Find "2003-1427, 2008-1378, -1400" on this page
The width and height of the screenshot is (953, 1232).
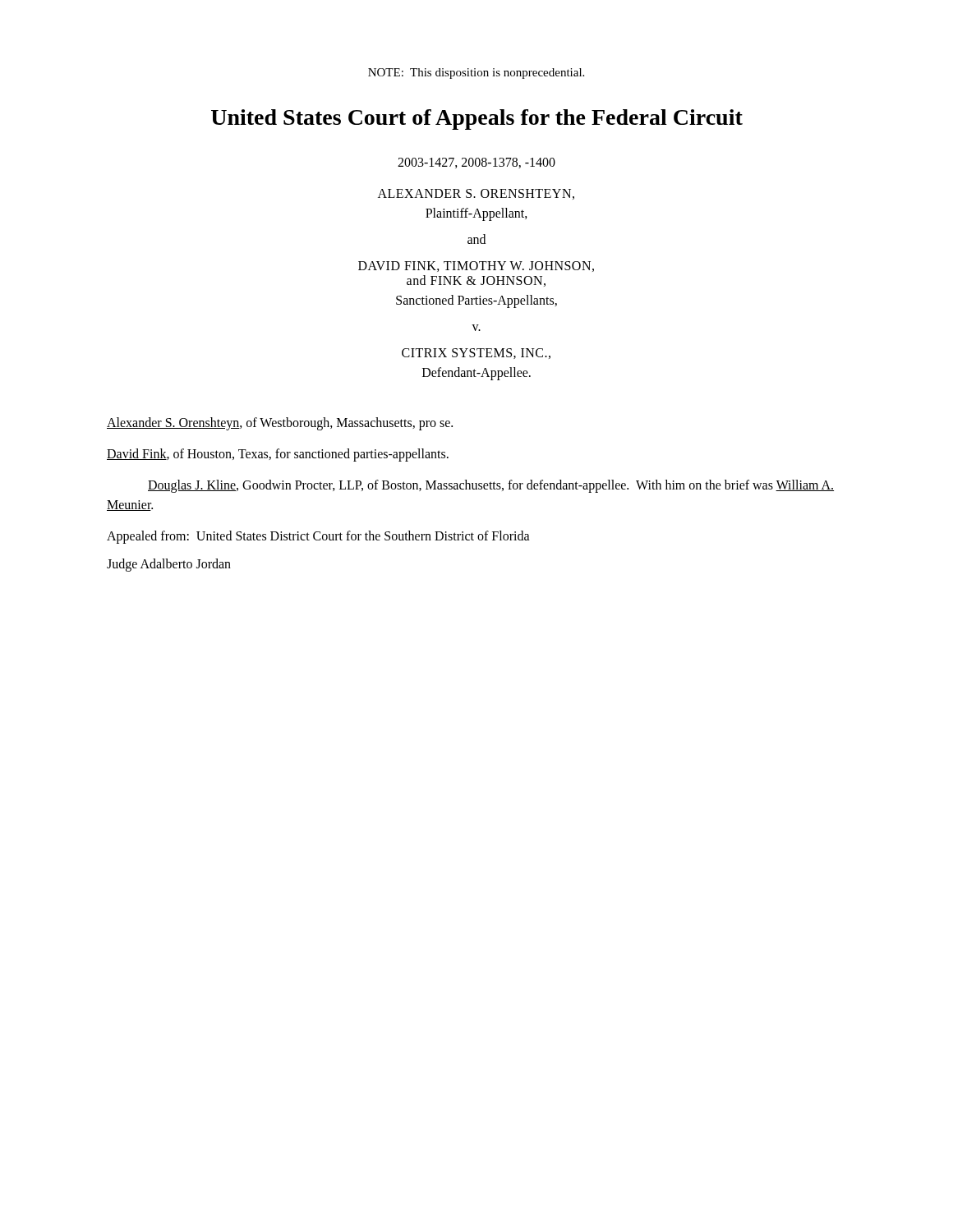coord(476,162)
